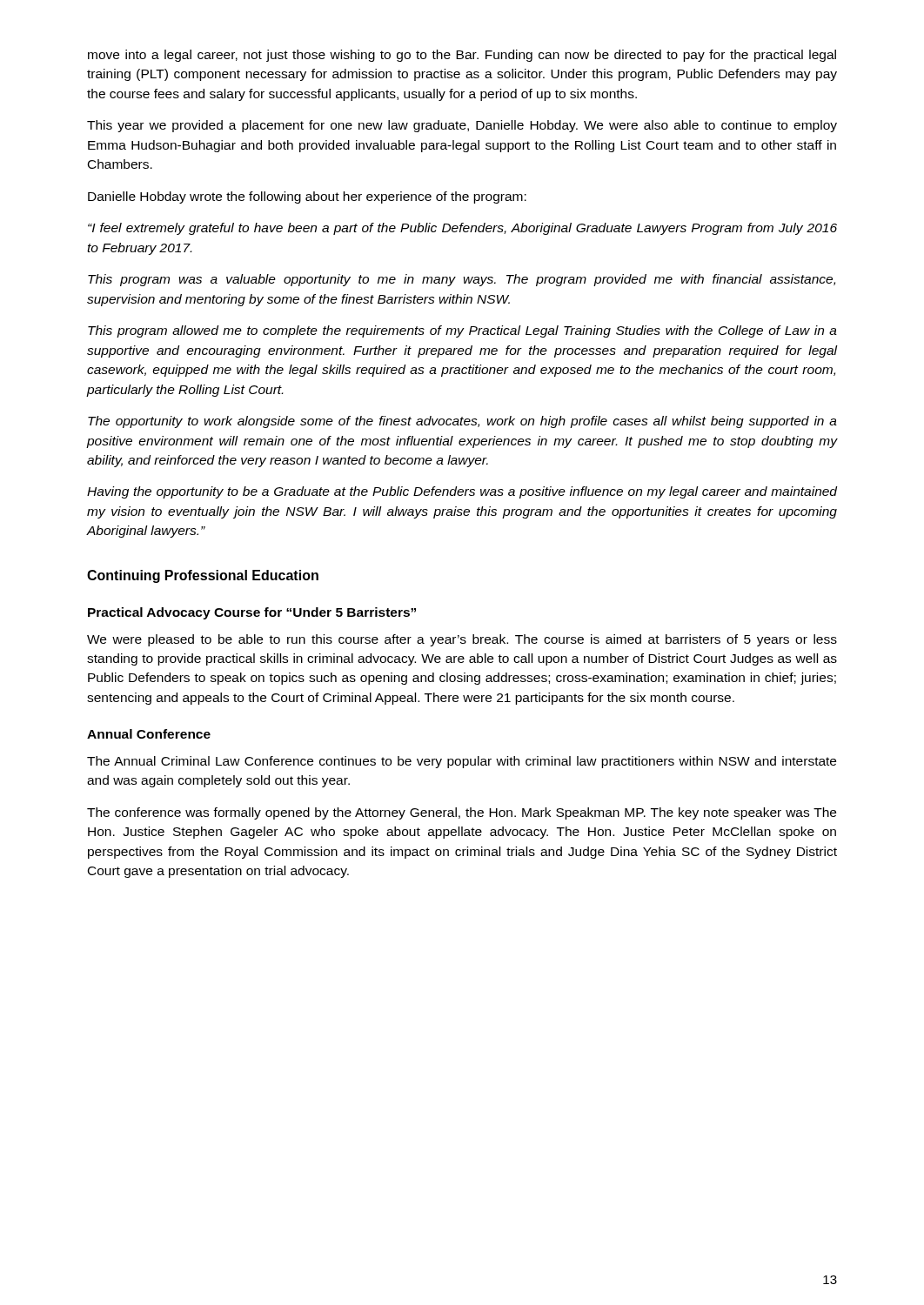The image size is (924, 1305).
Task: Click the passage that begins "Having the opportunity"
Action: click(x=462, y=512)
